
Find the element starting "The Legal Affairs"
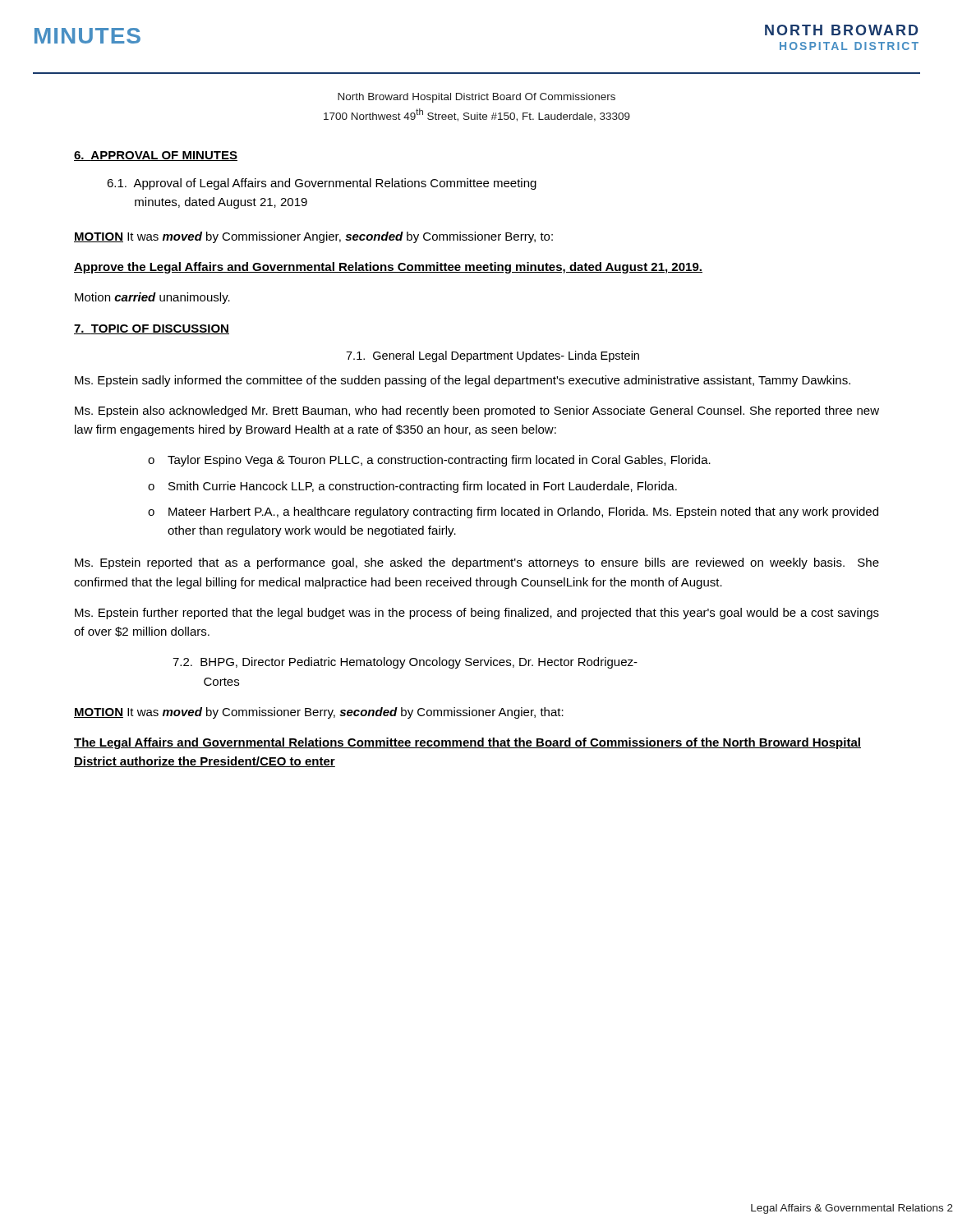tap(467, 752)
